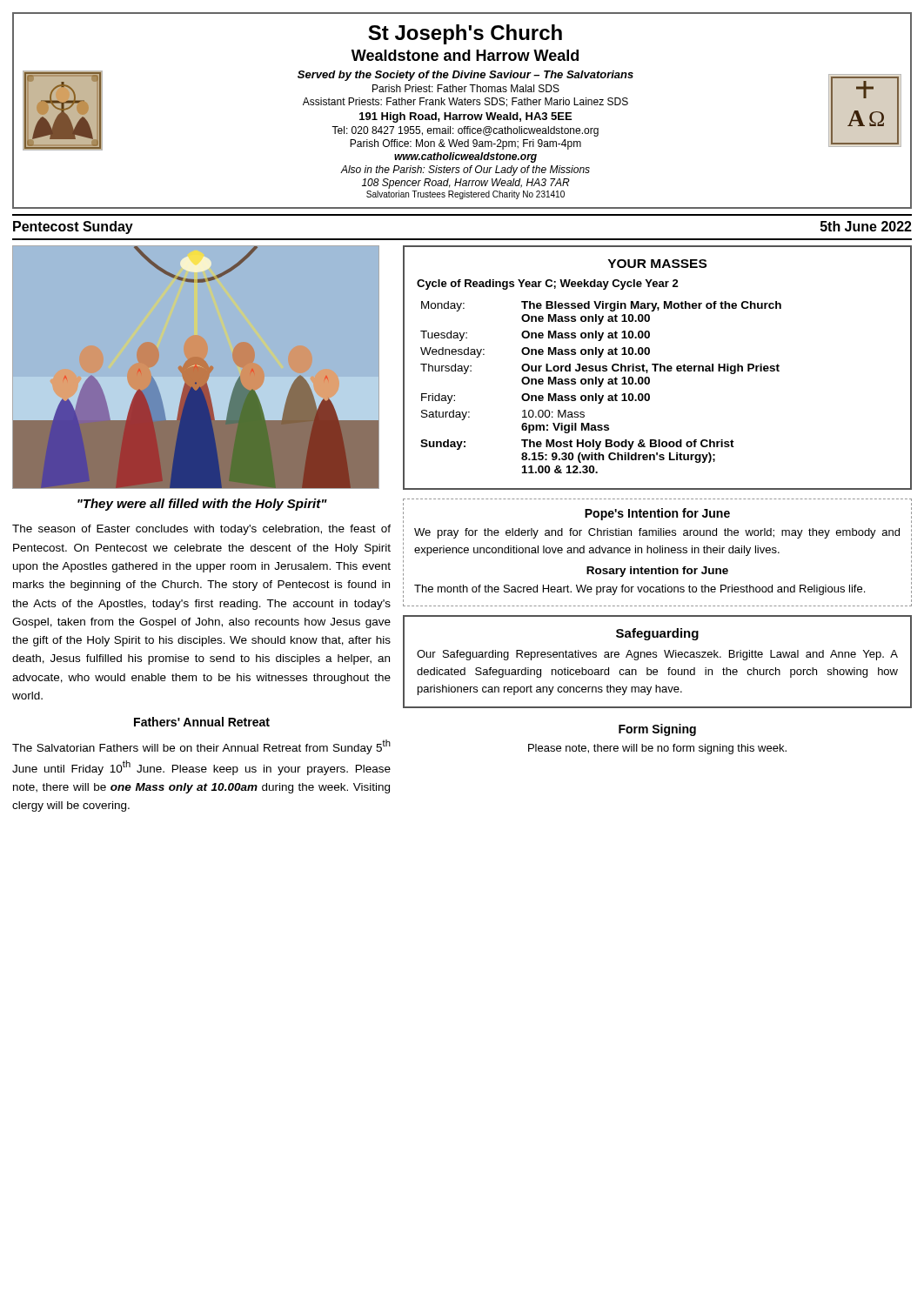The height and width of the screenshot is (1305, 924).
Task: Find the caption
Action: [x=201, y=503]
